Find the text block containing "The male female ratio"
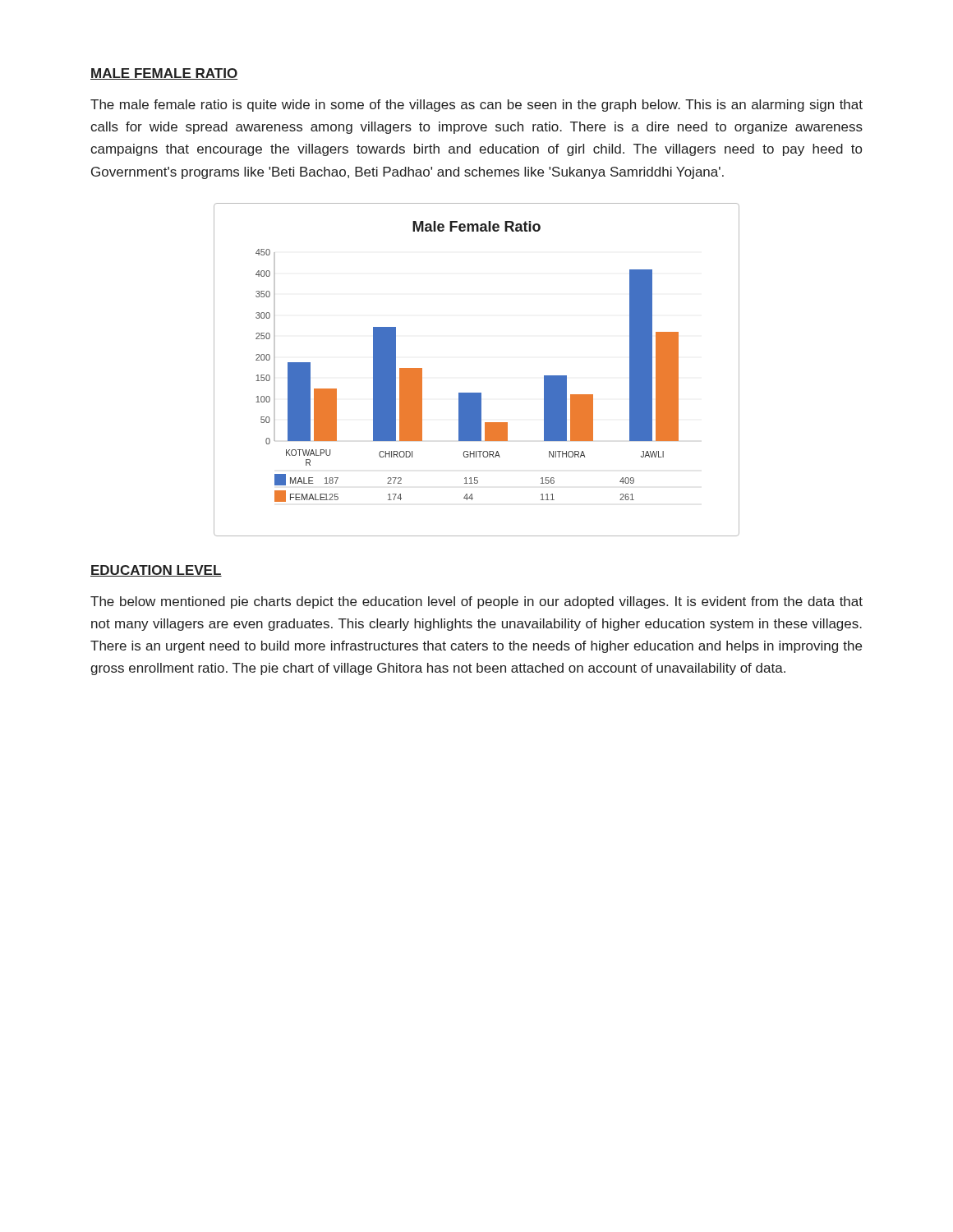 click(x=476, y=138)
